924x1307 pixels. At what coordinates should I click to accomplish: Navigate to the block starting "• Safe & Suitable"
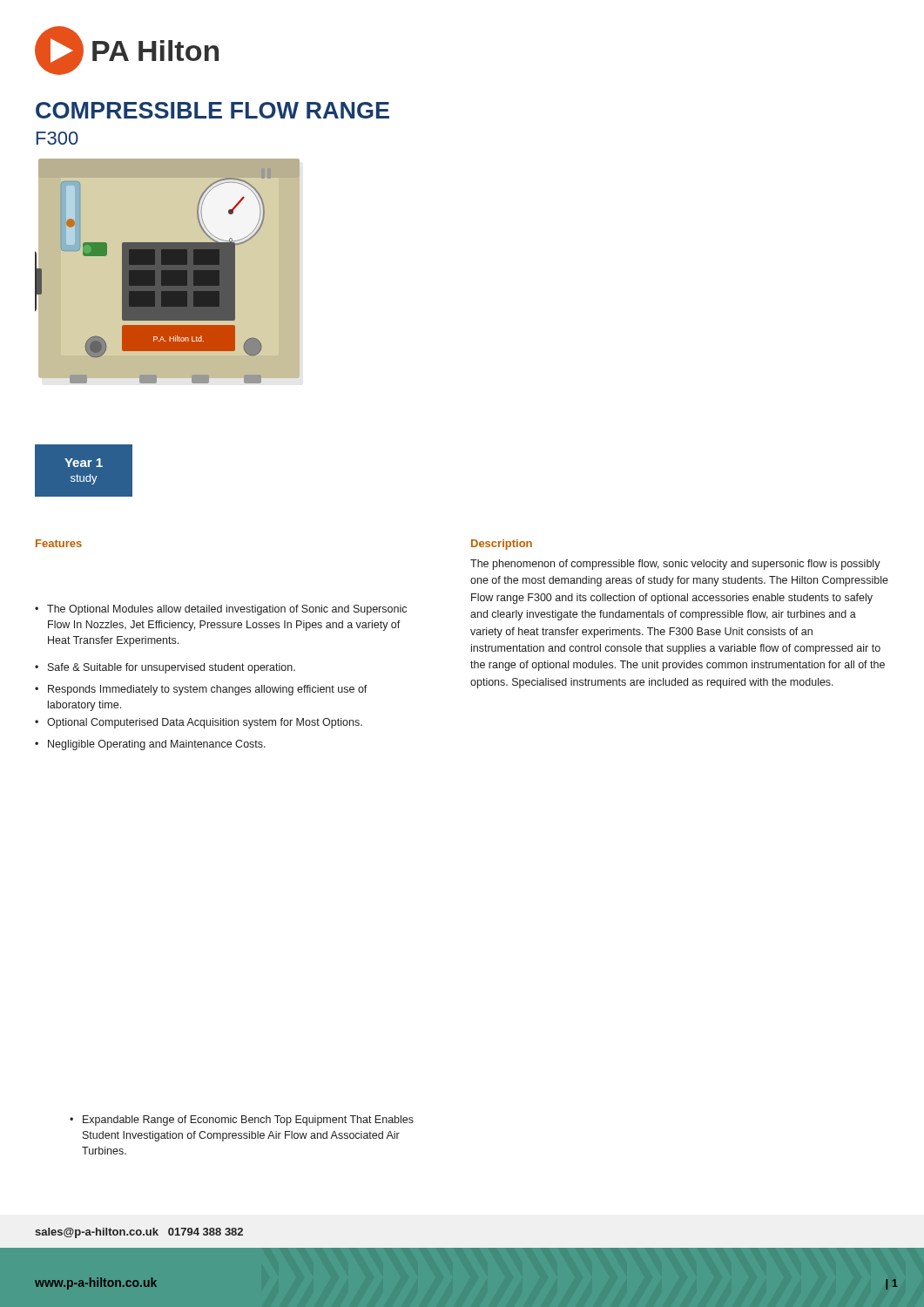(165, 668)
